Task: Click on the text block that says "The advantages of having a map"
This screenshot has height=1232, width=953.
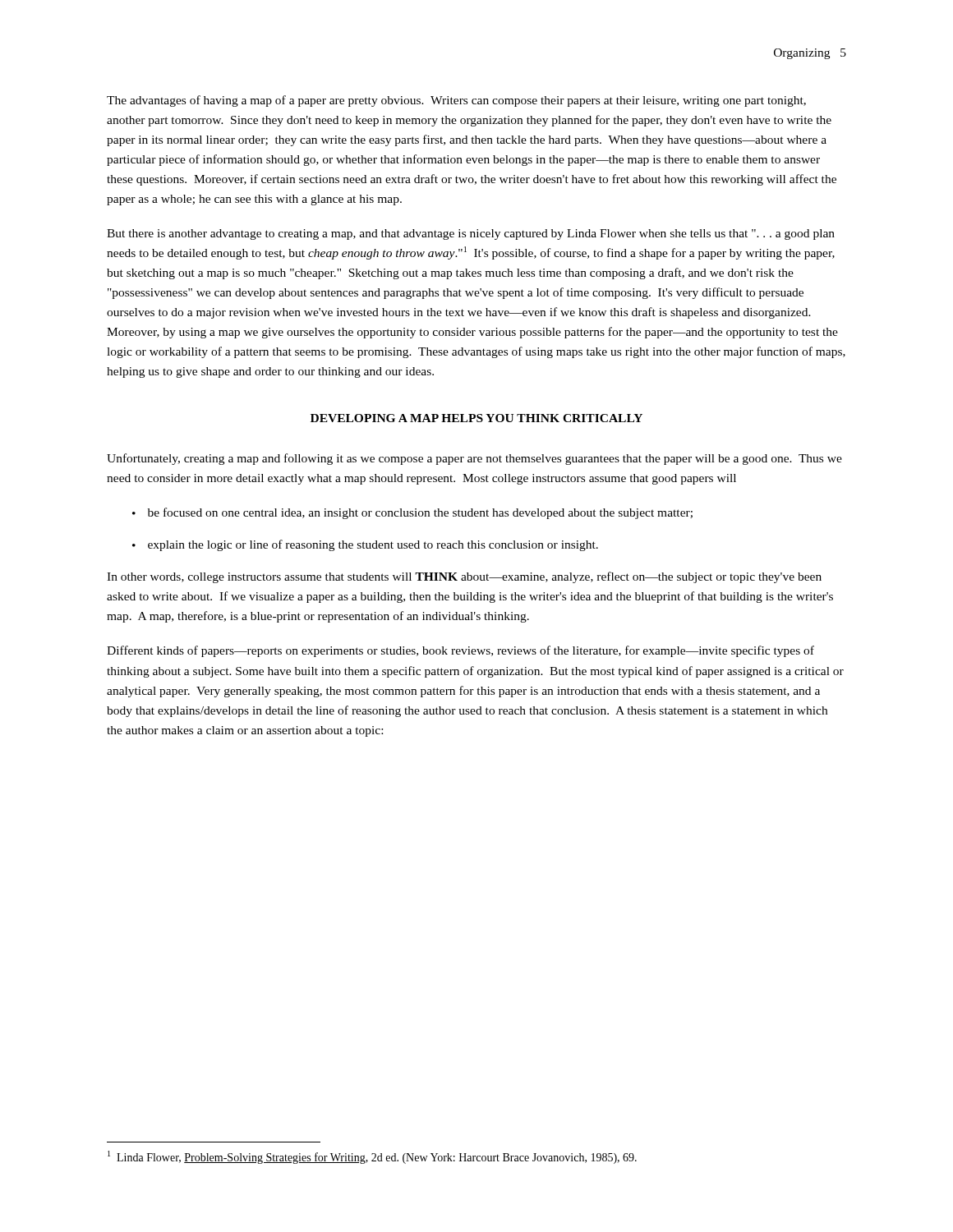Action: tap(472, 149)
